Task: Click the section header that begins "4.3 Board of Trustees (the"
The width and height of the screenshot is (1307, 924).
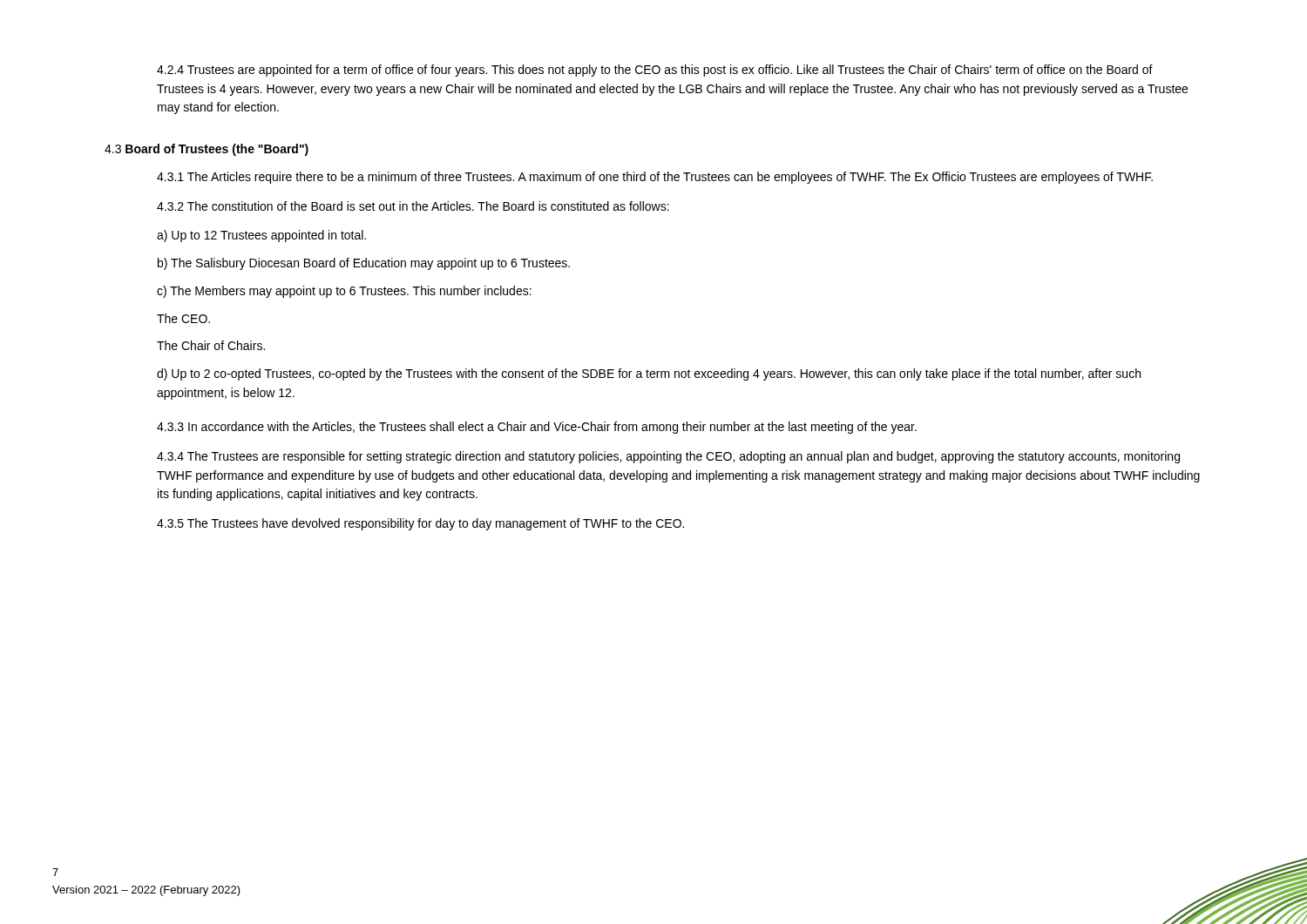Action: [x=207, y=149]
